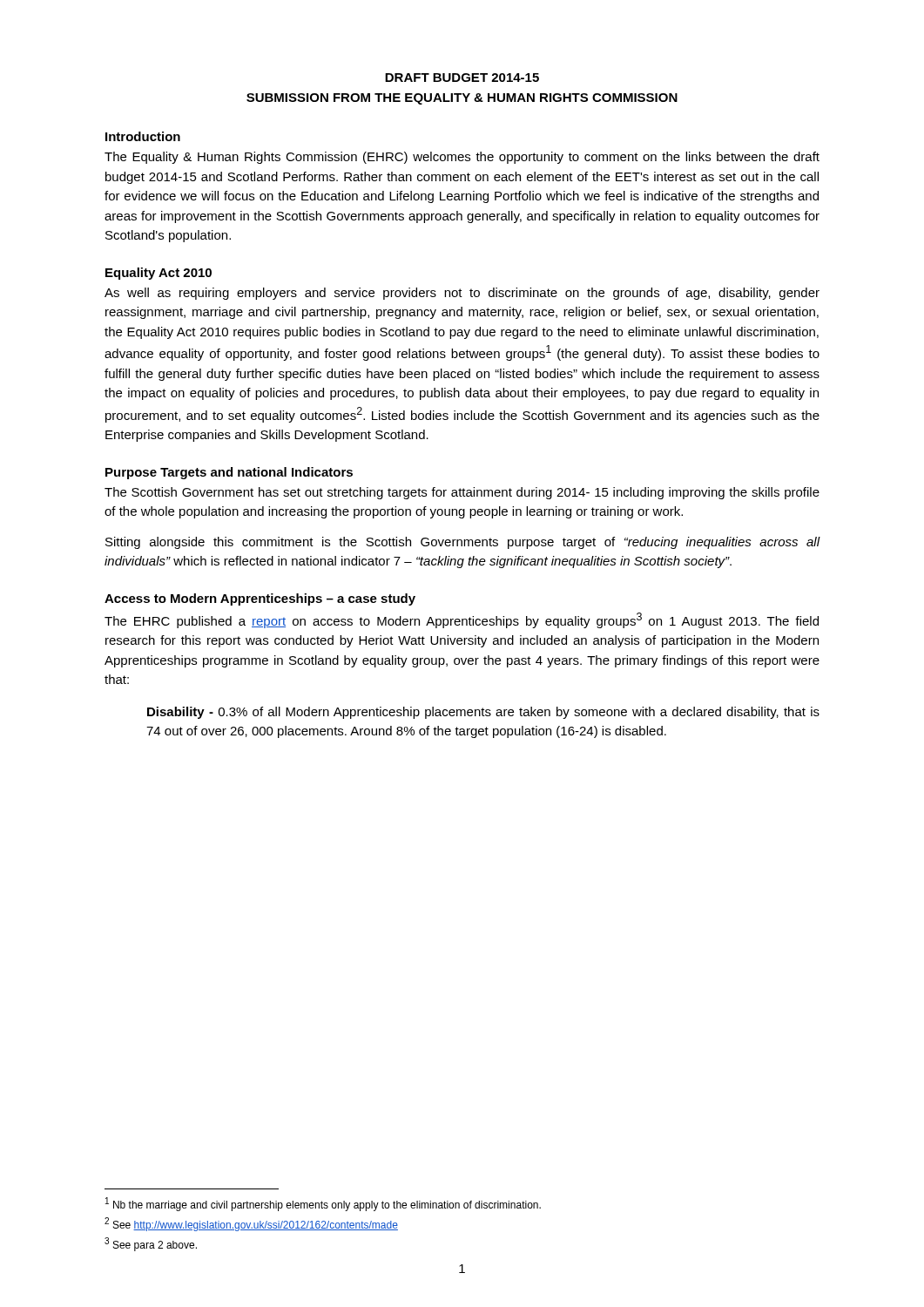Locate the passage starting "3 See para 2 above."
This screenshot has height=1307, width=924.
coord(151,1244)
